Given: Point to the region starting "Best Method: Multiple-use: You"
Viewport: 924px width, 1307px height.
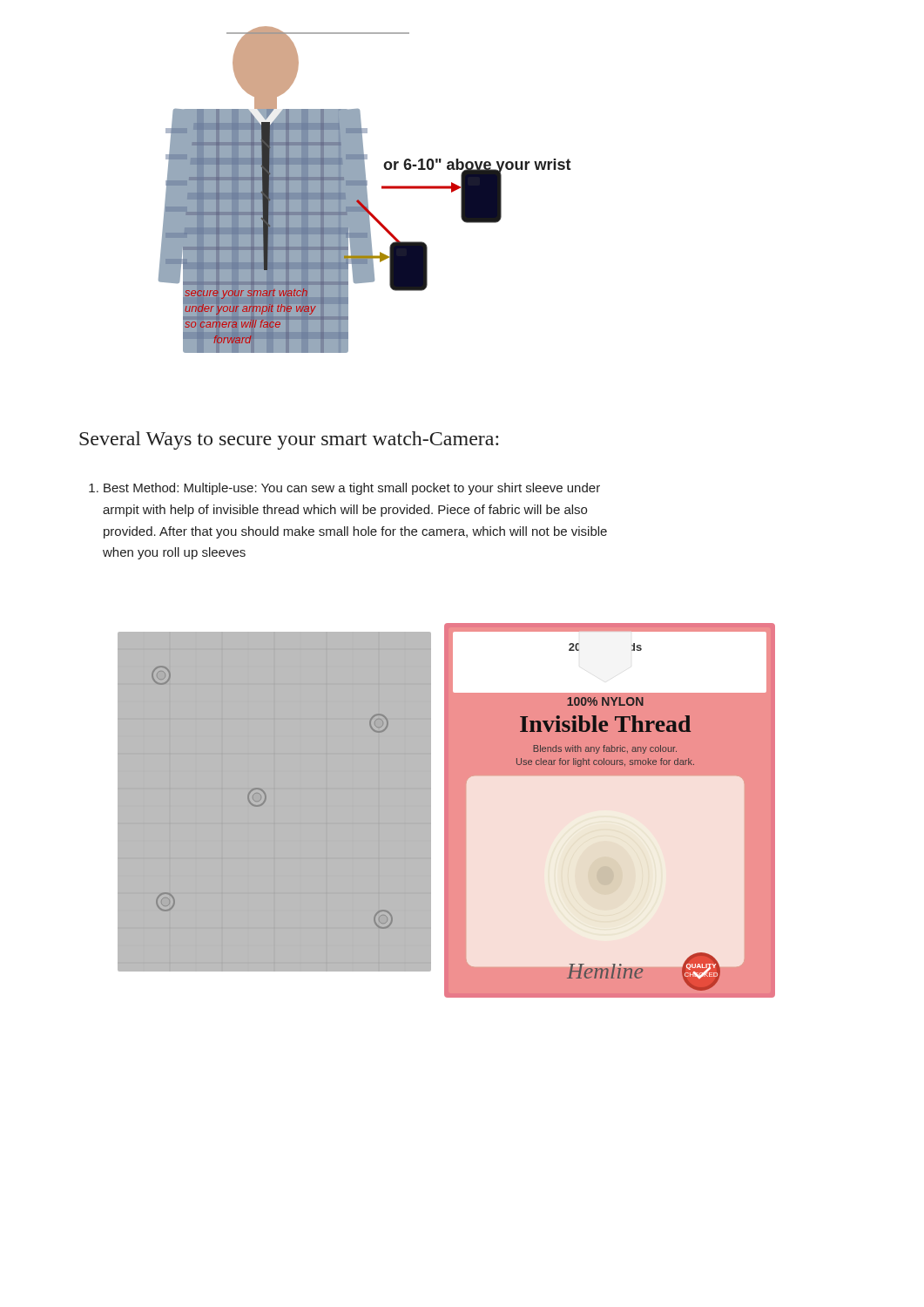Looking at the screenshot, I should pyautogui.click(x=357, y=521).
